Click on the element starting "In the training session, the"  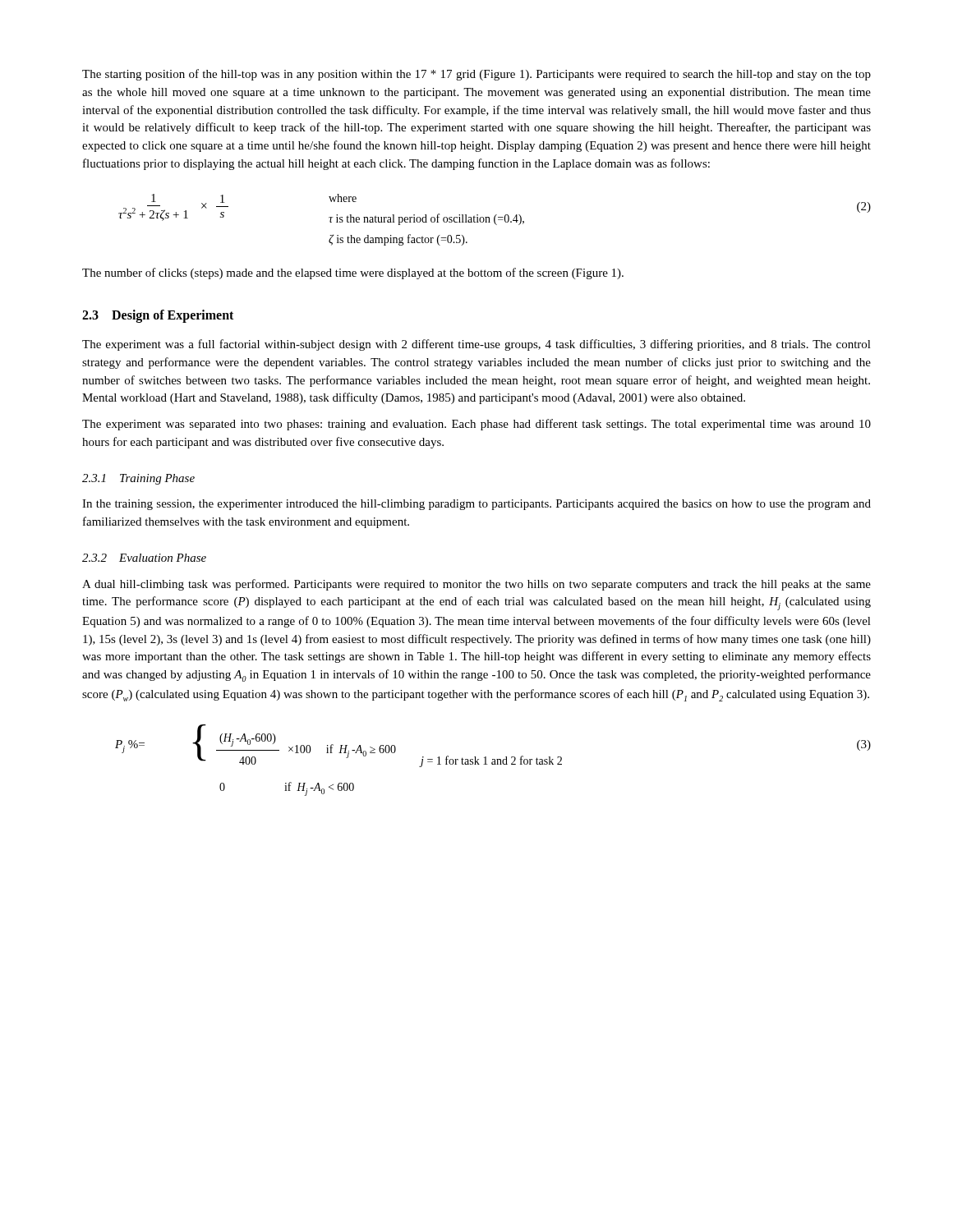coord(476,513)
